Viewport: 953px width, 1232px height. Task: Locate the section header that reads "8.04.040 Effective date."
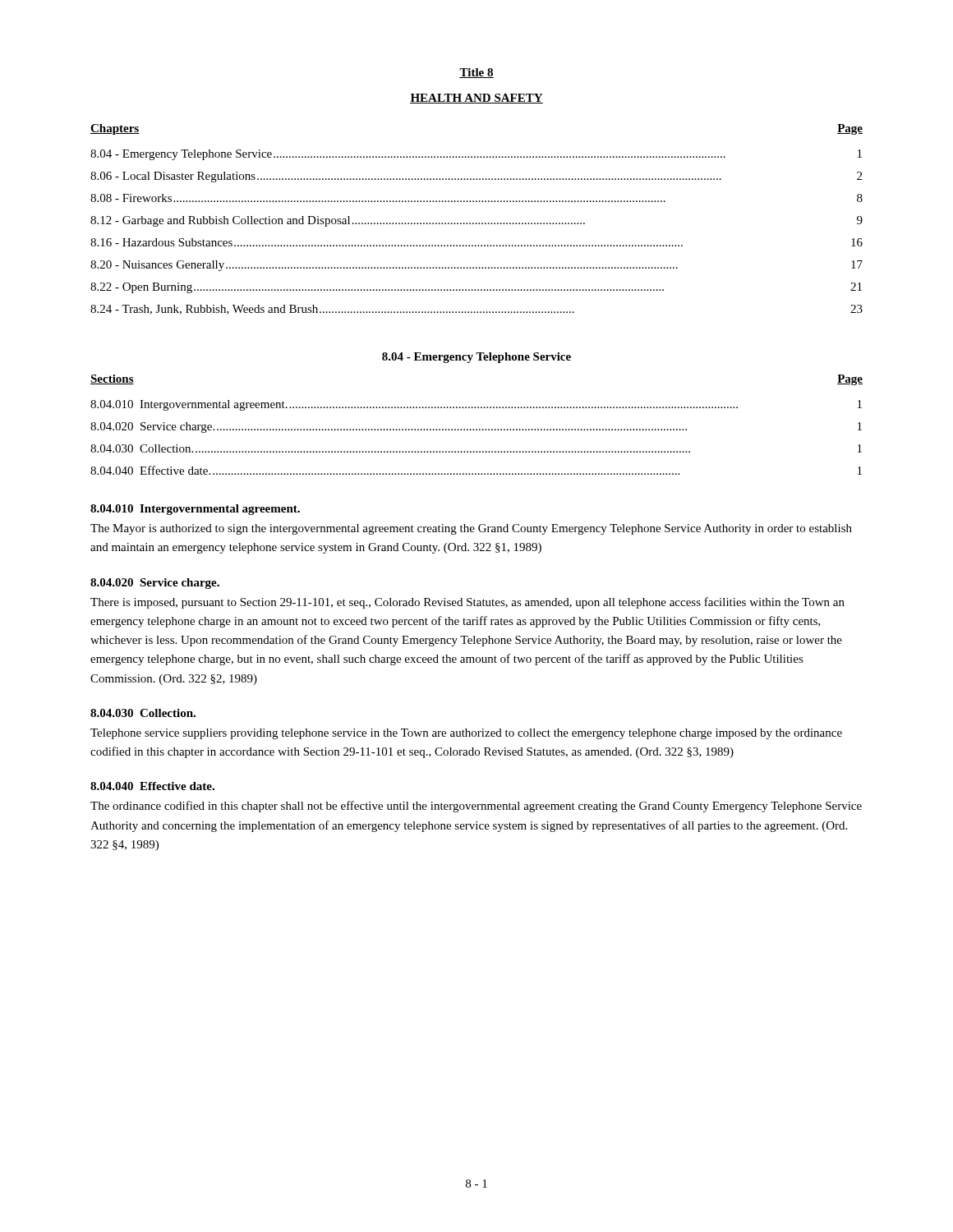(153, 786)
